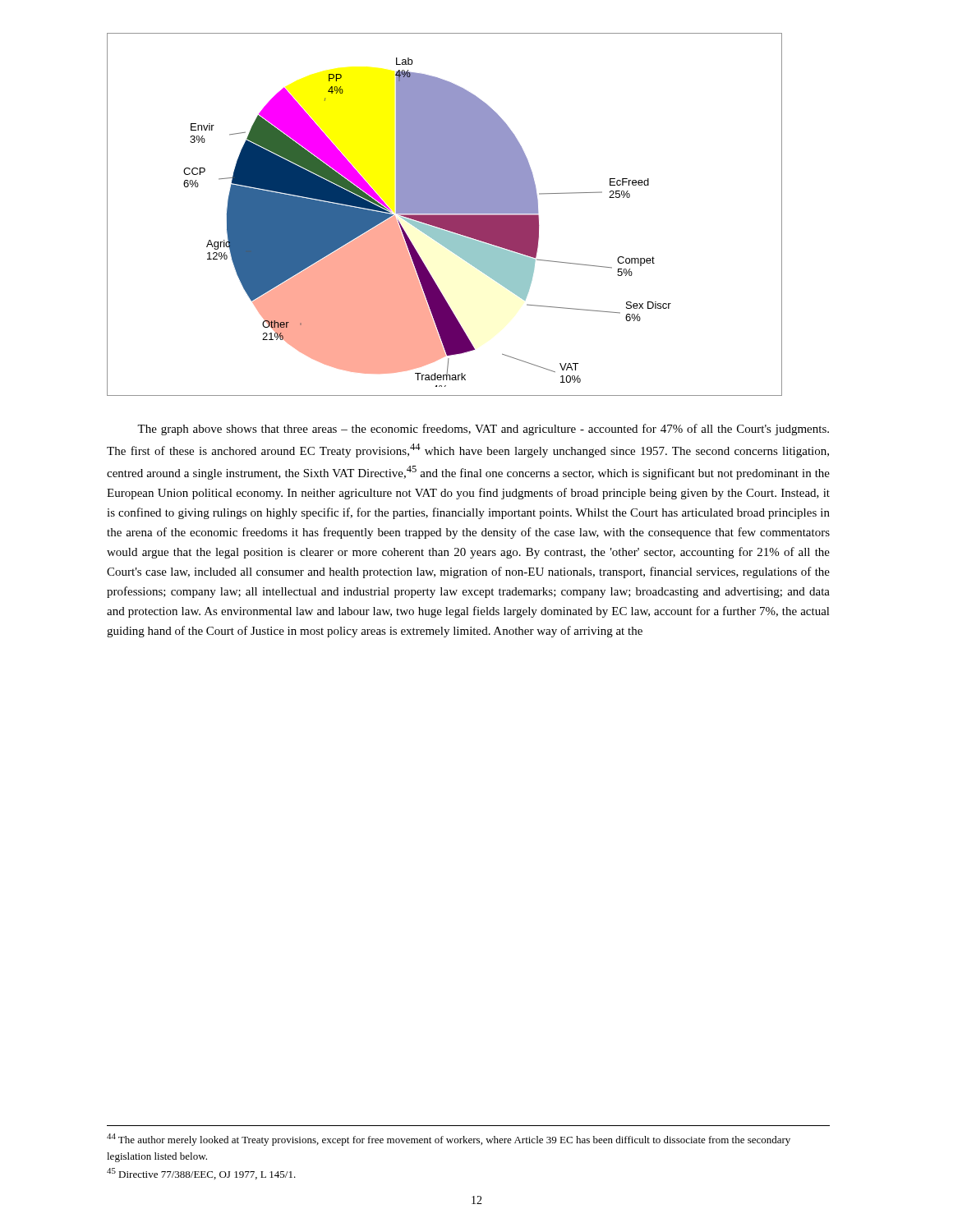Image resolution: width=953 pixels, height=1232 pixels.
Task: Locate the pie chart
Action: 444,214
